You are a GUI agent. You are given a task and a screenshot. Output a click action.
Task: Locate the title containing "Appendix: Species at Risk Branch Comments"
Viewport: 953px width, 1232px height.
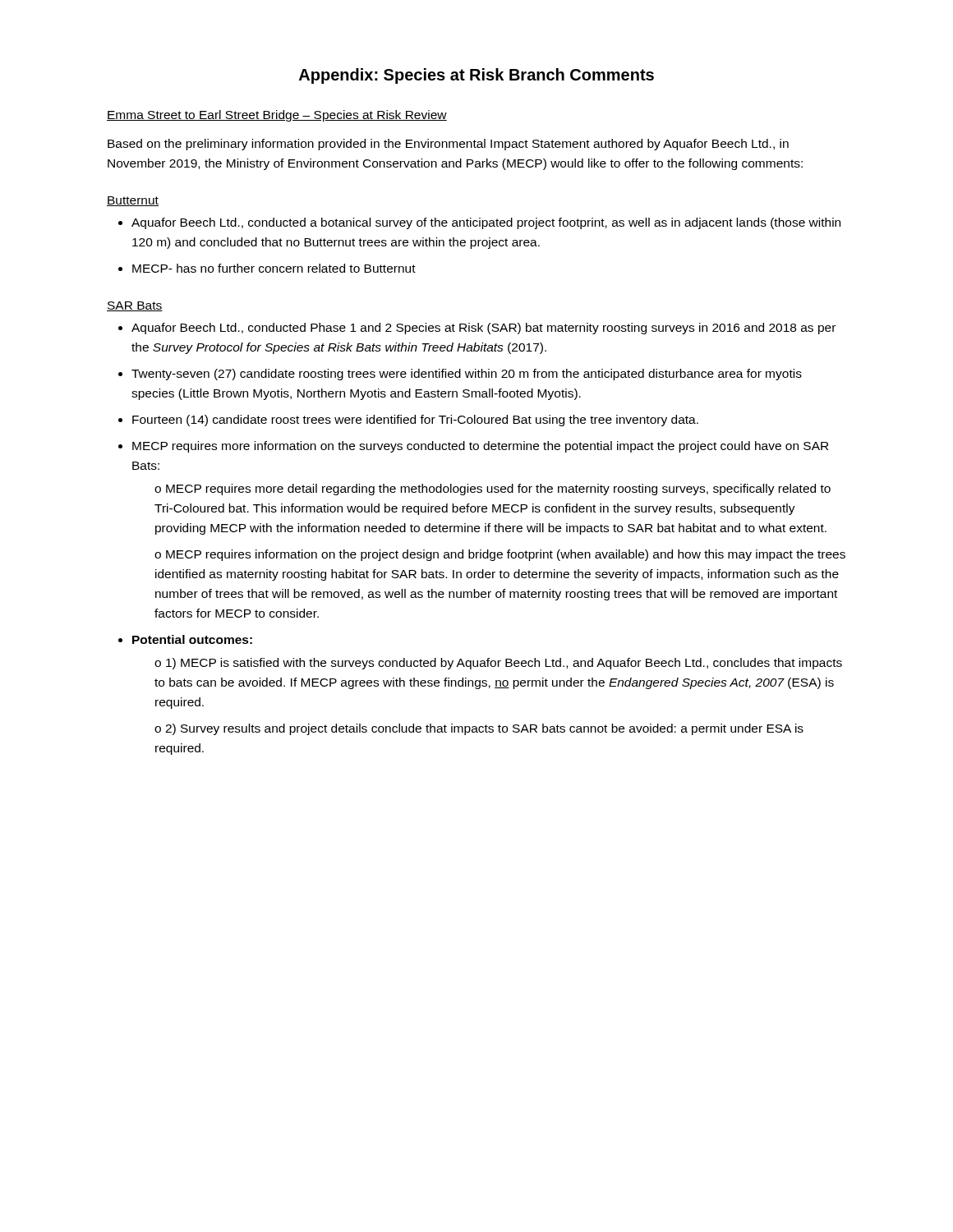coord(476,75)
